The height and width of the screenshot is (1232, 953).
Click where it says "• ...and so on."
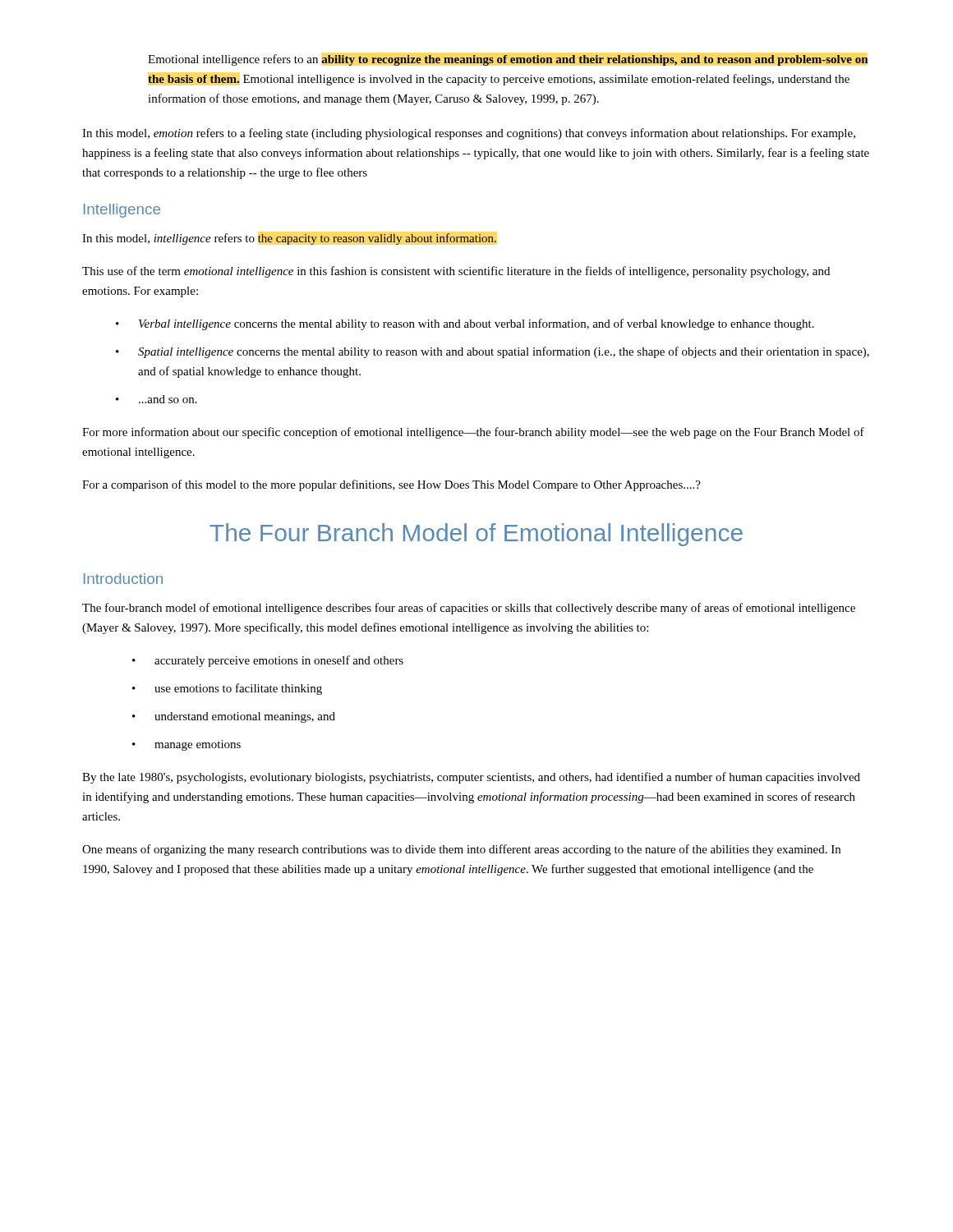coord(156,399)
